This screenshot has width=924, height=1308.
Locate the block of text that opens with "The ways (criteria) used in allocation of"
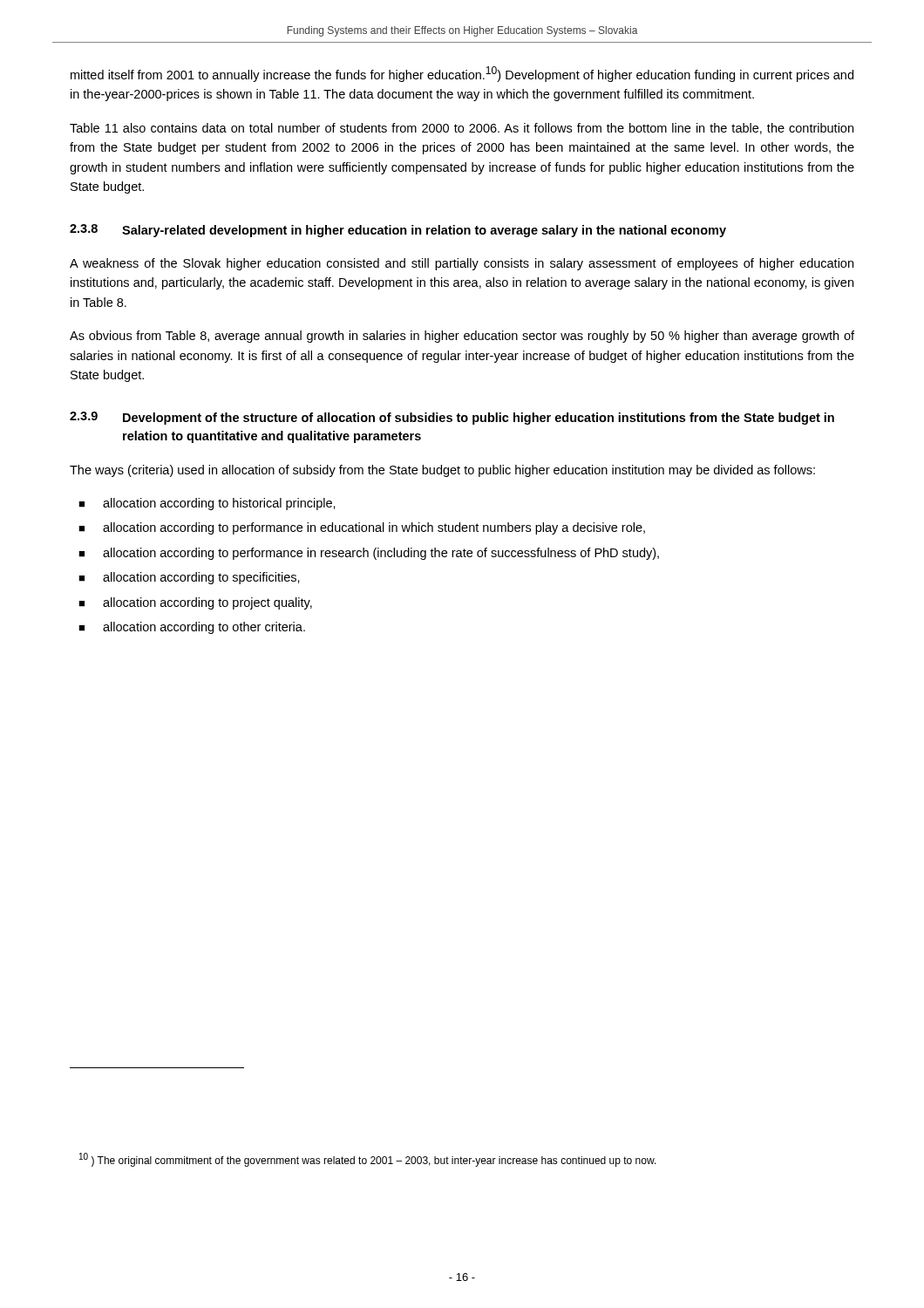[443, 470]
